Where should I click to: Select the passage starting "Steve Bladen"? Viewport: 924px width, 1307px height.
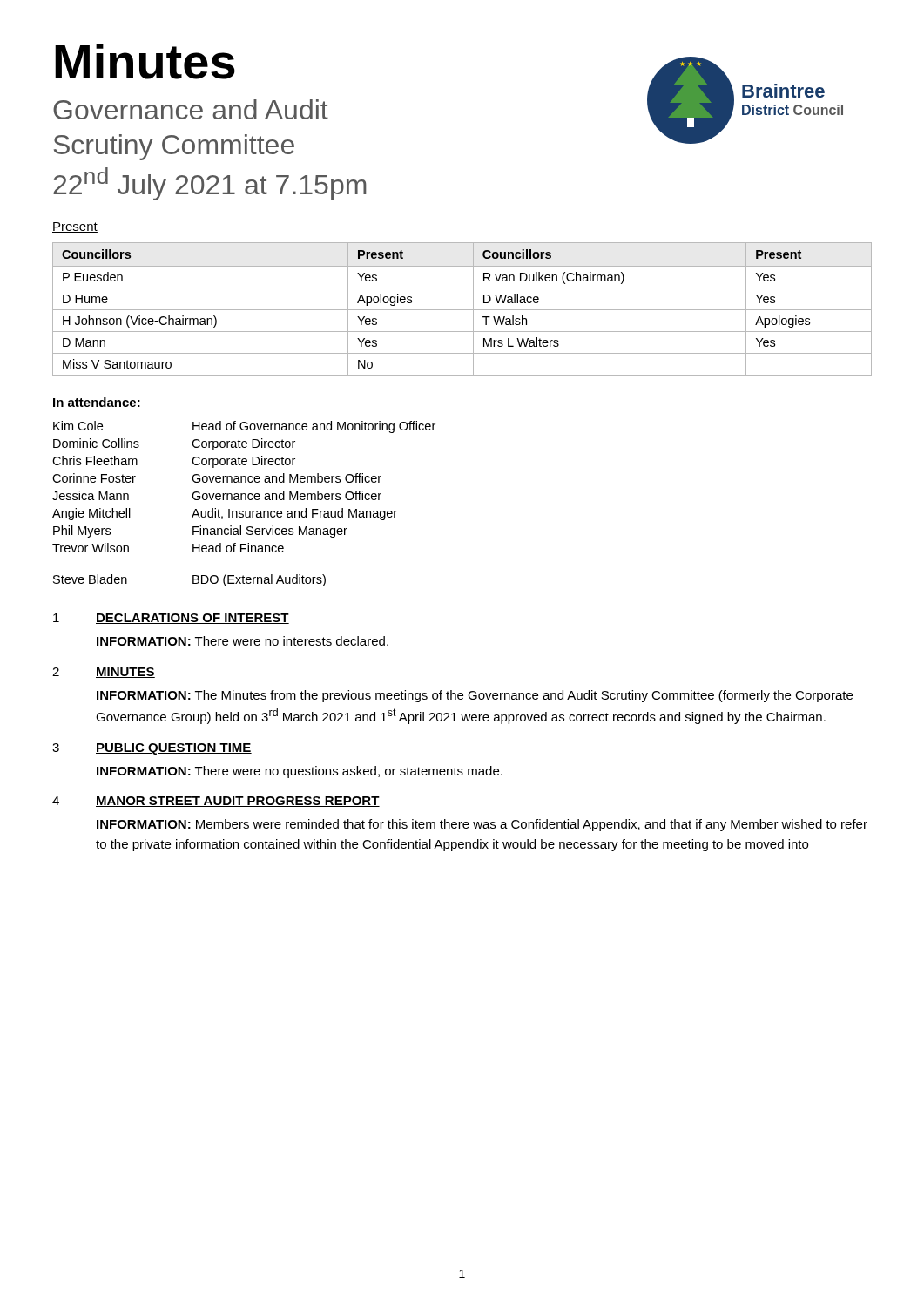90,580
